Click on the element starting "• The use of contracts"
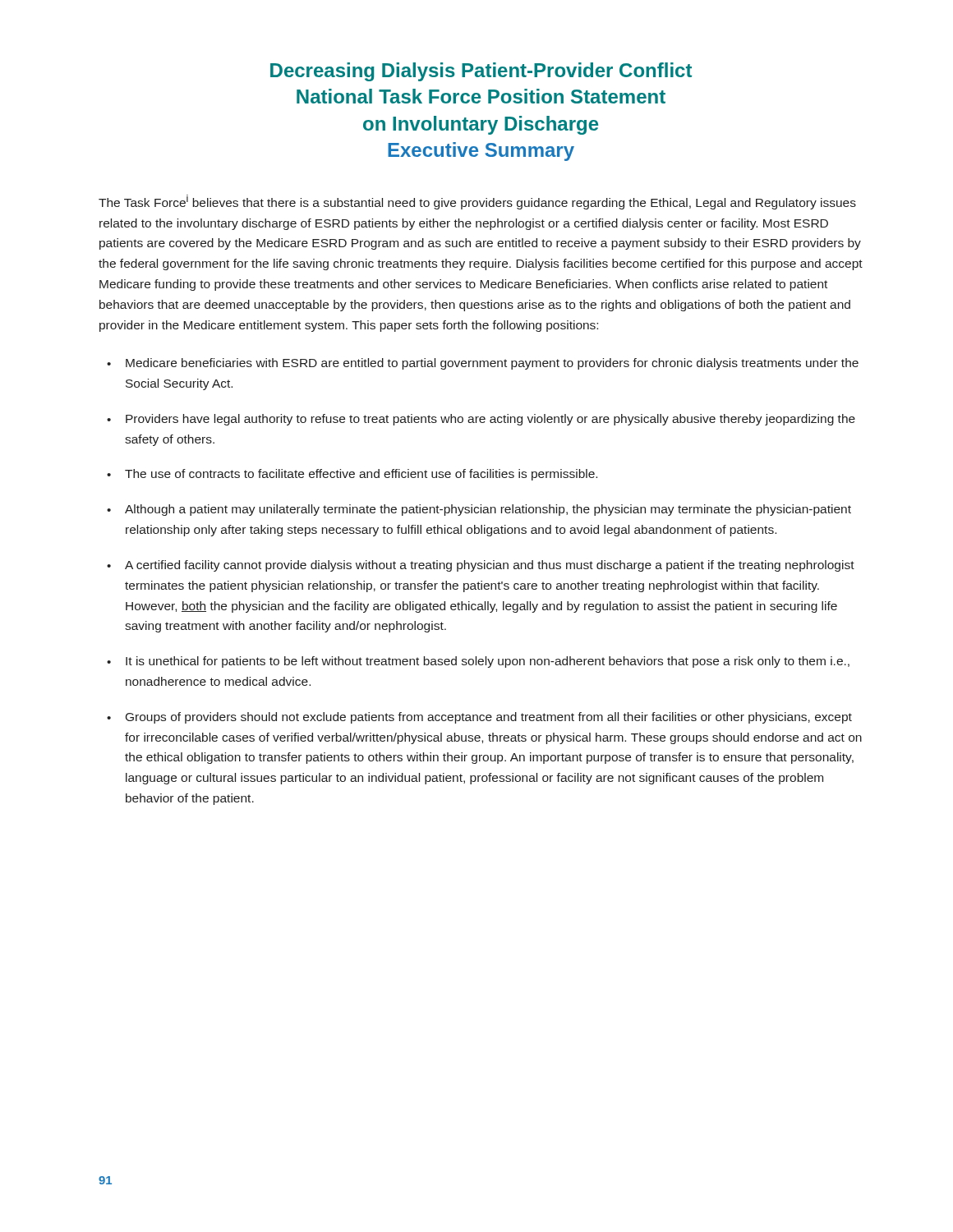The height and width of the screenshot is (1232, 953). [485, 475]
